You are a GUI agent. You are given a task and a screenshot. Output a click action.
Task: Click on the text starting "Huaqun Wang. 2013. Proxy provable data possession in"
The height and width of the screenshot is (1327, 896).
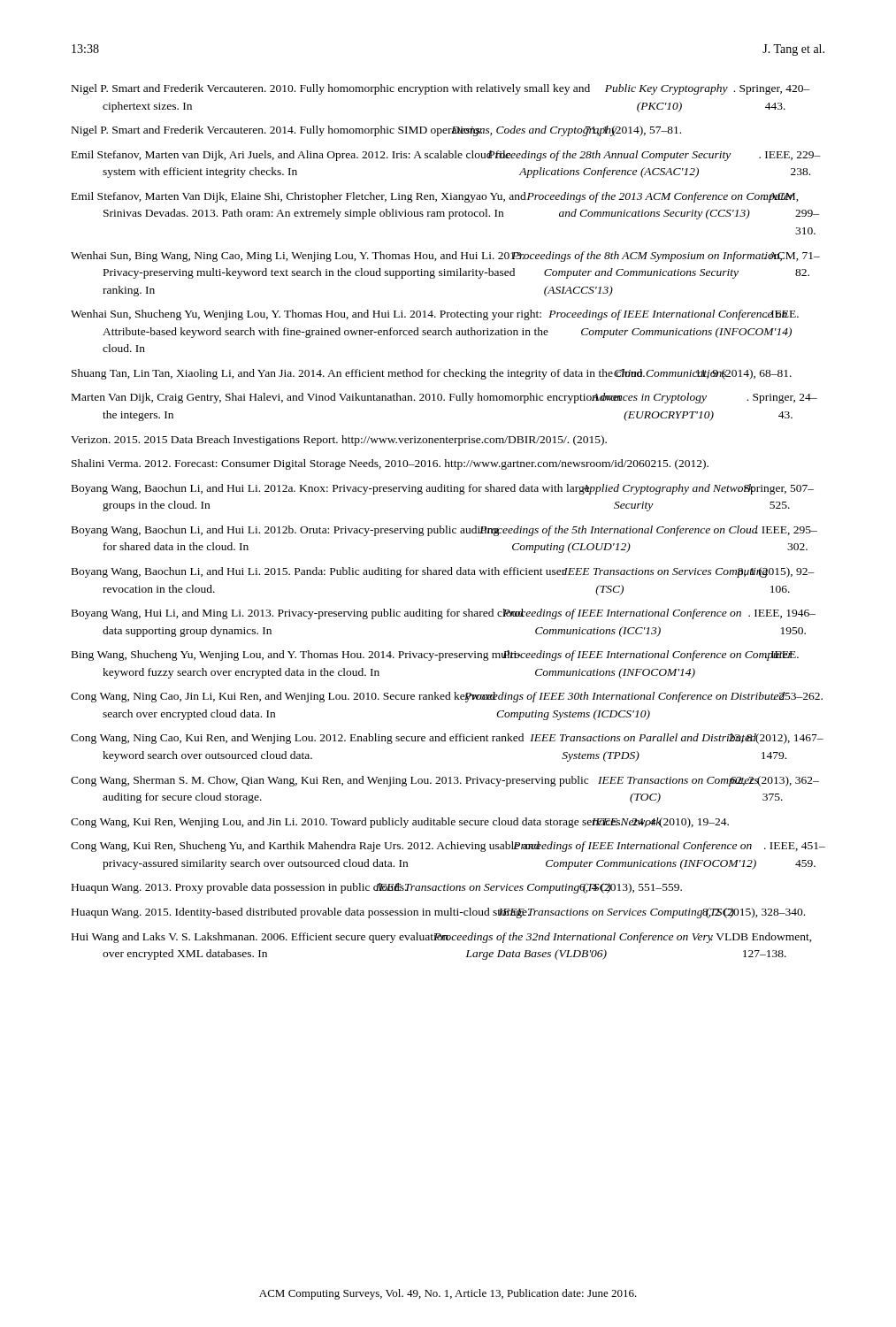(x=377, y=887)
